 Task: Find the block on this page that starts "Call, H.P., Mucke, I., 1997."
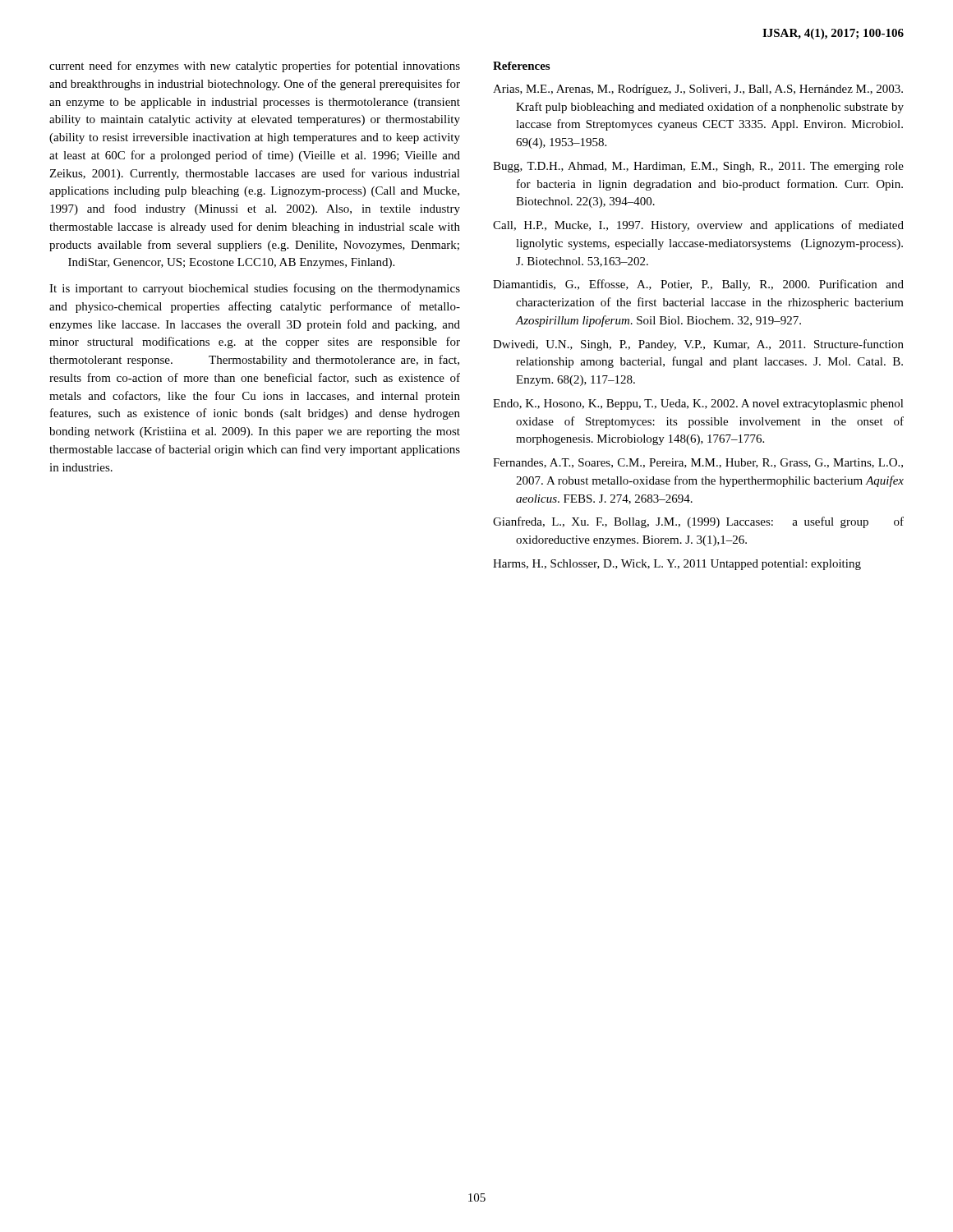(x=698, y=243)
